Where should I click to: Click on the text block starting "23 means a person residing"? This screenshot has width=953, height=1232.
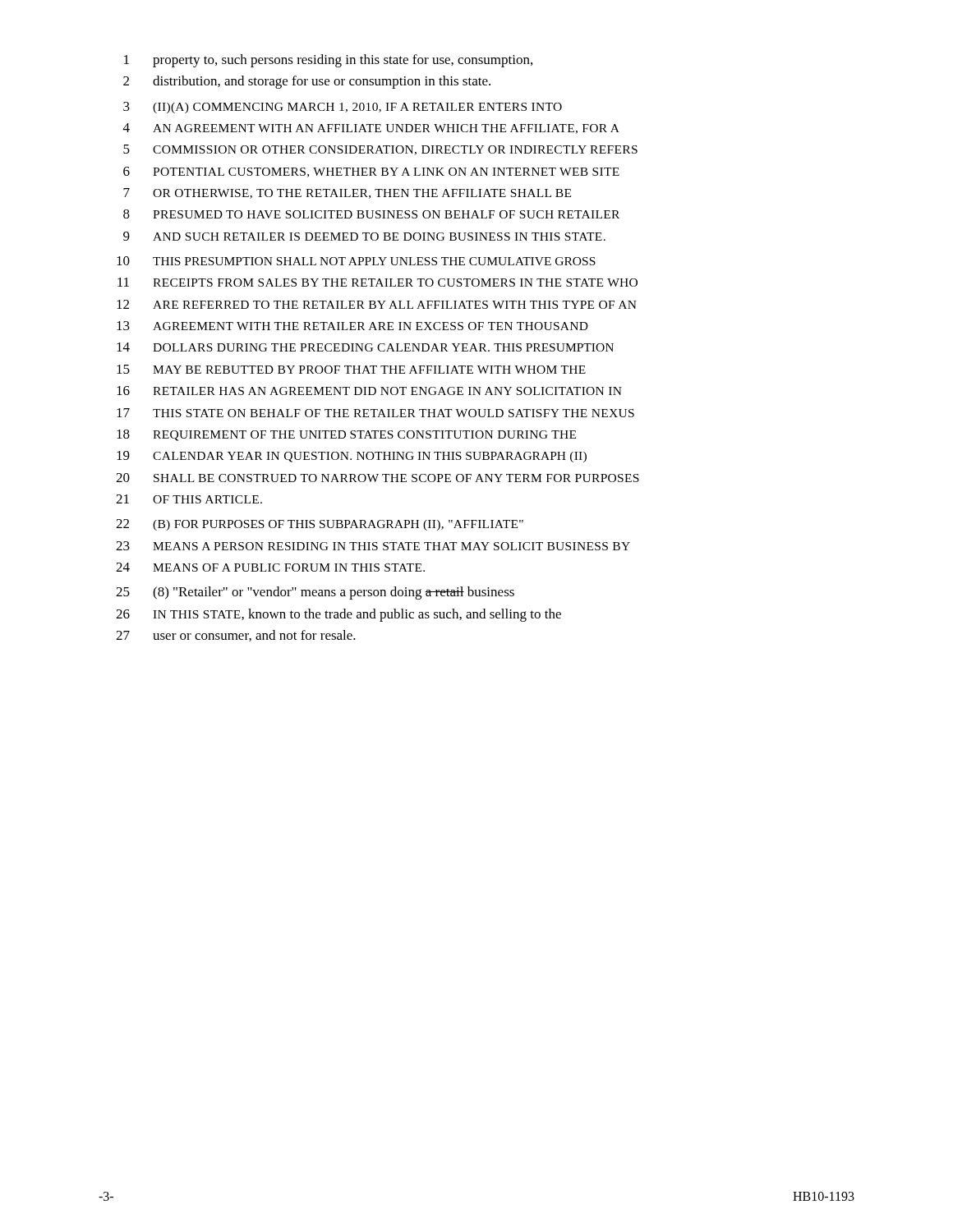click(x=476, y=546)
